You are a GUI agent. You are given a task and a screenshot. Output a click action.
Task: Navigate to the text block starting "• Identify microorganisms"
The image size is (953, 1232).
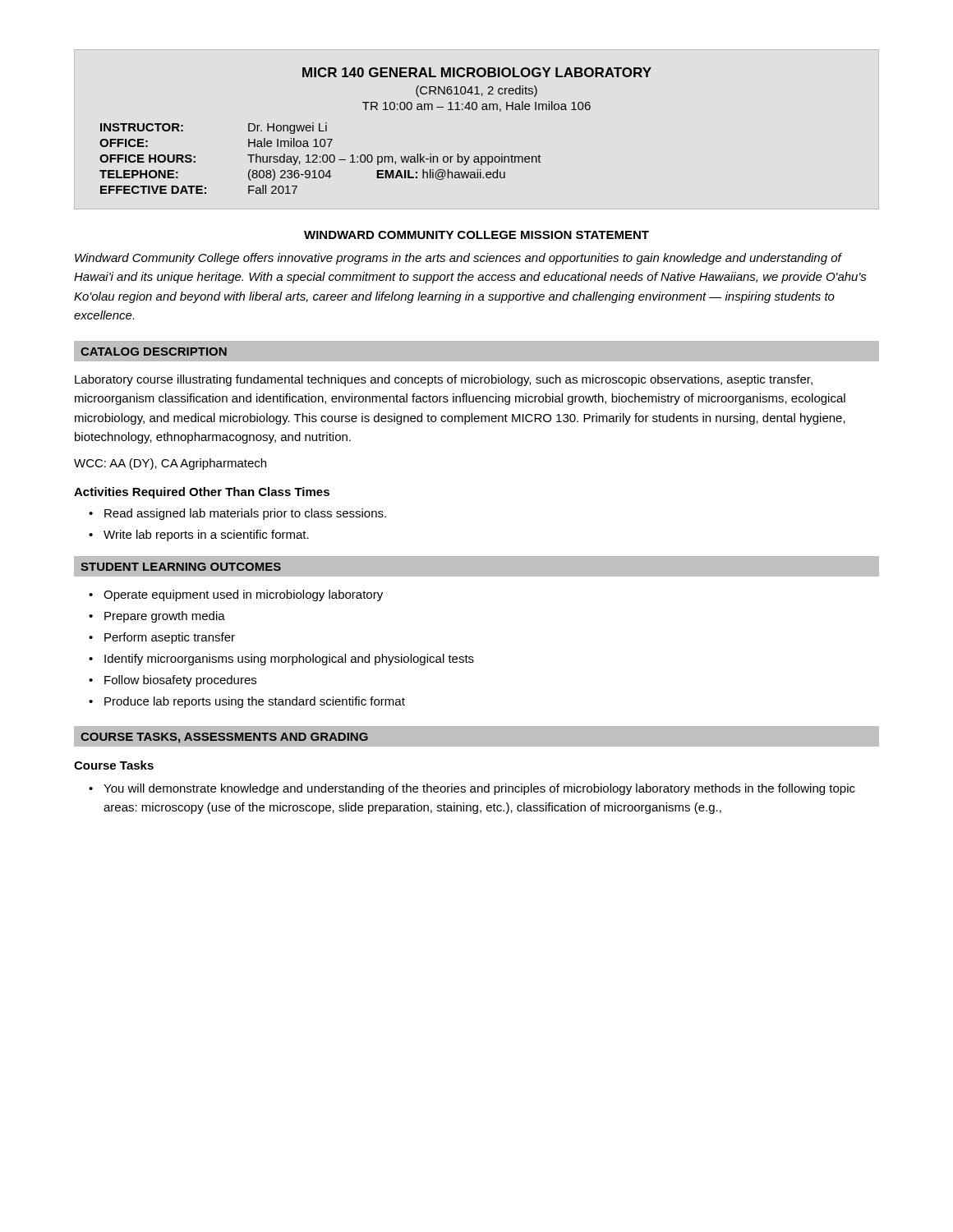[x=289, y=659]
